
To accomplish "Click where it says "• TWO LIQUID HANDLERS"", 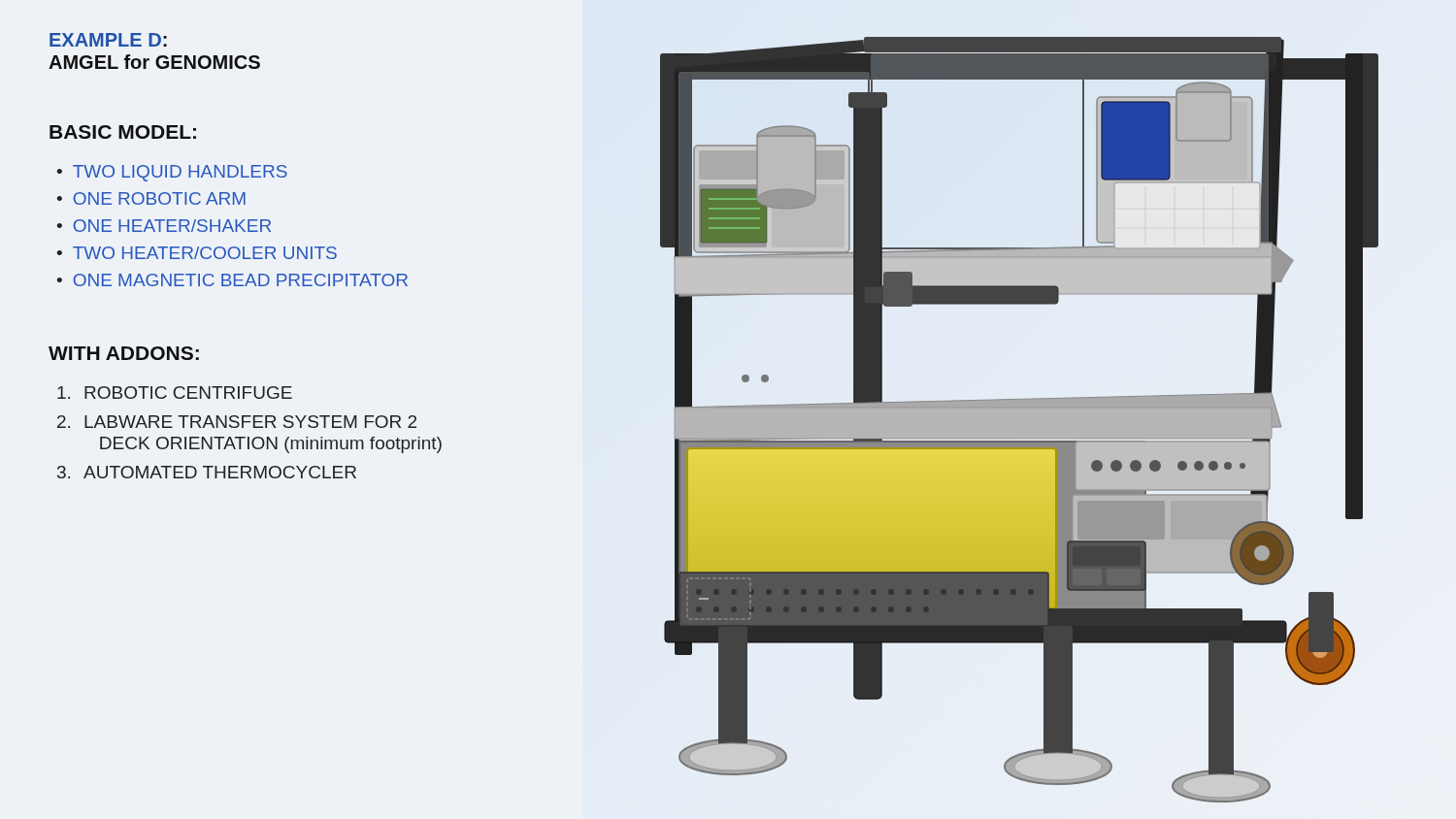I will (x=172, y=172).
